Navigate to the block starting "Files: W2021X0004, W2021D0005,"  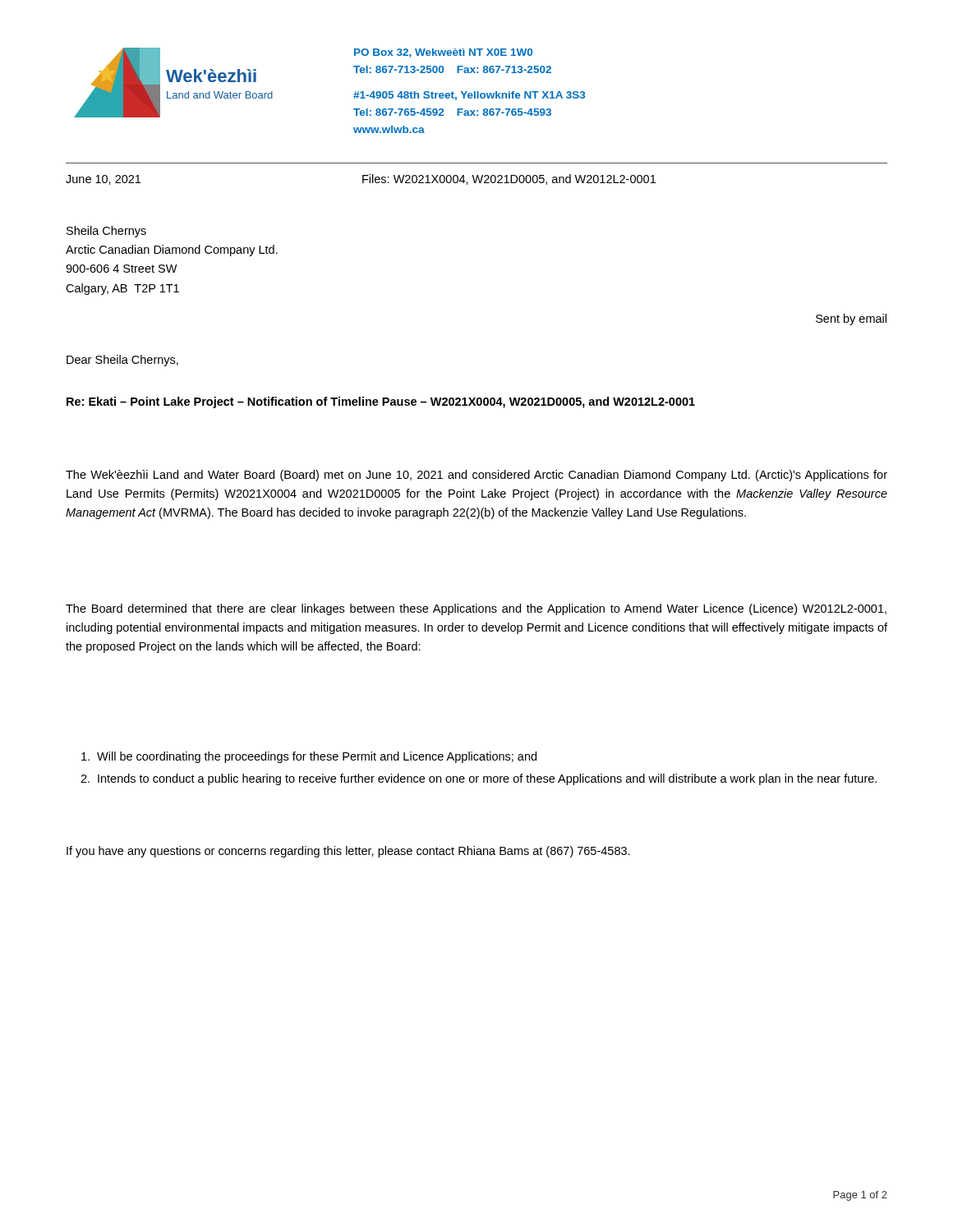(x=509, y=179)
